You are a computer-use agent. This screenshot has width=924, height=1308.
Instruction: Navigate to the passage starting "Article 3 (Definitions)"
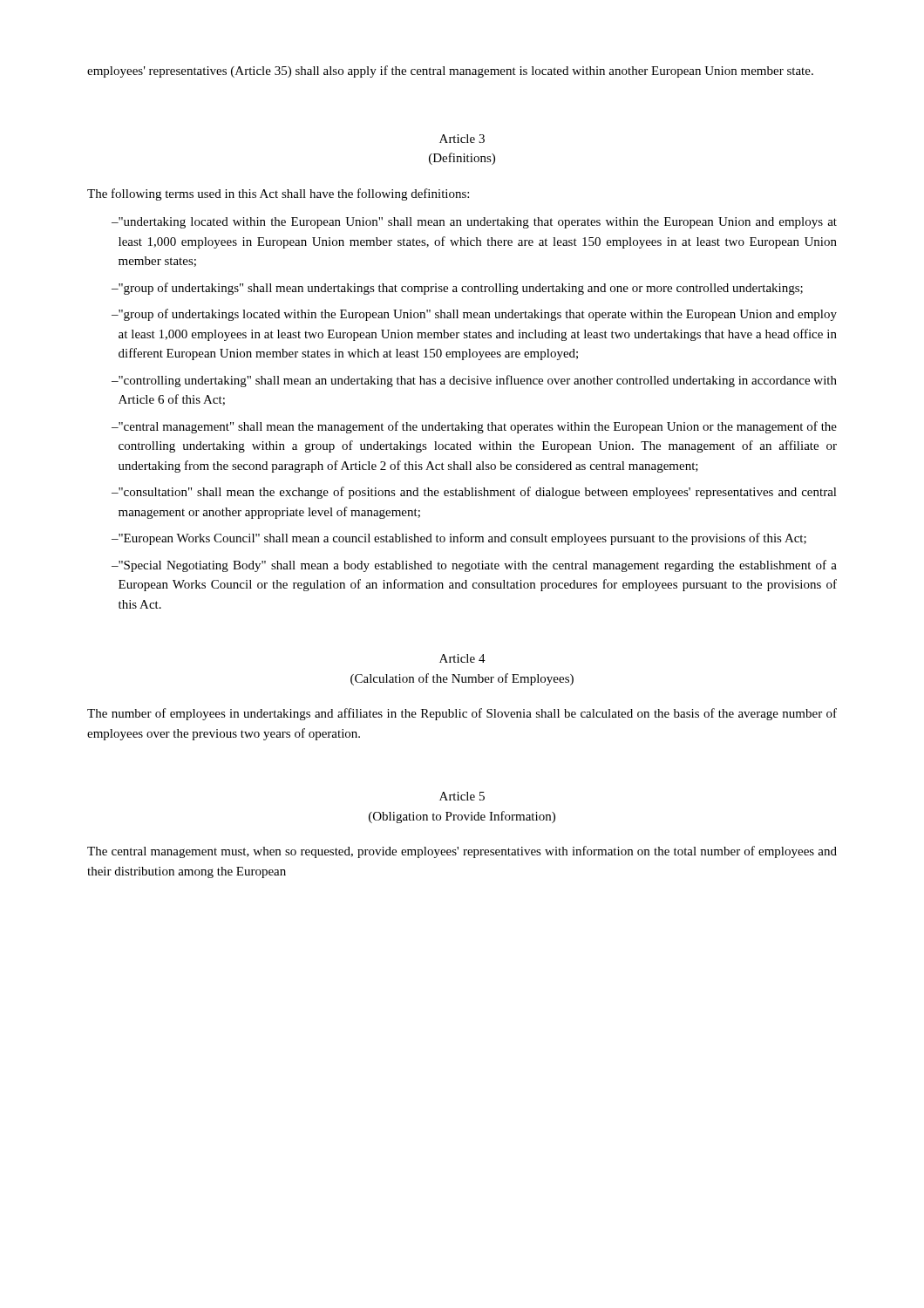click(x=462, y=148)
